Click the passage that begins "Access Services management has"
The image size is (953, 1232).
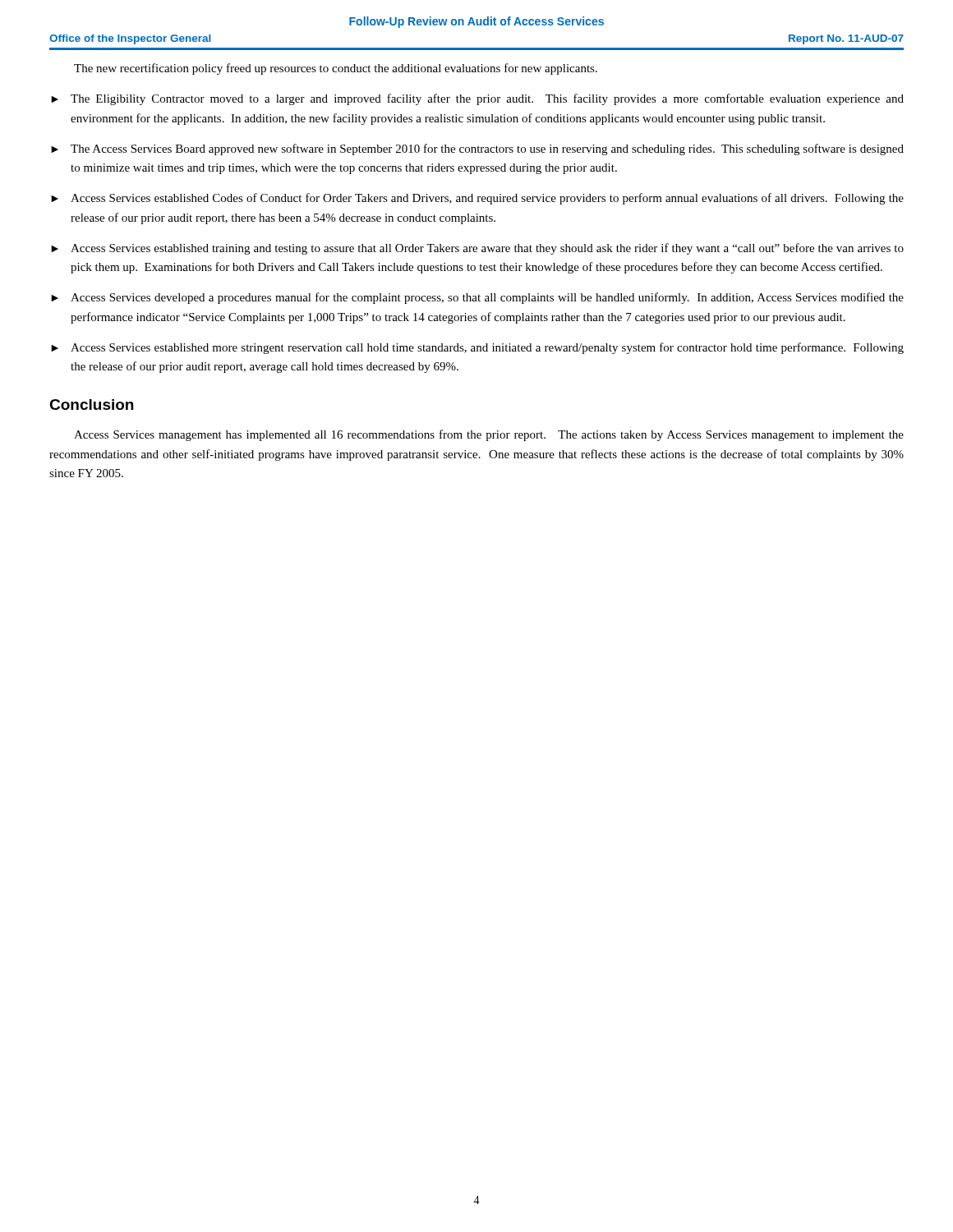click(x=476, y=454)
